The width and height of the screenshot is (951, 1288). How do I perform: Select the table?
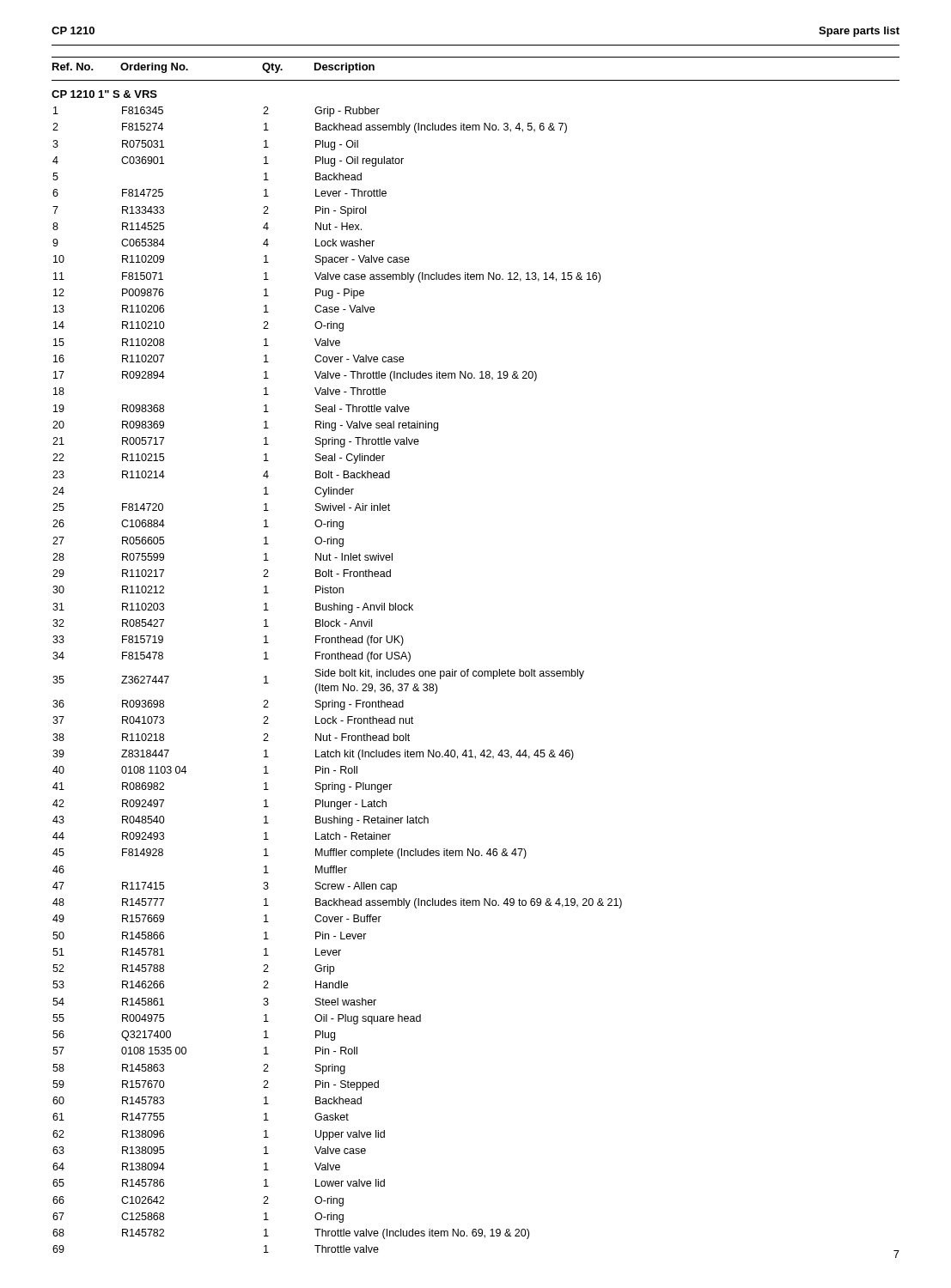coord(476,681)
